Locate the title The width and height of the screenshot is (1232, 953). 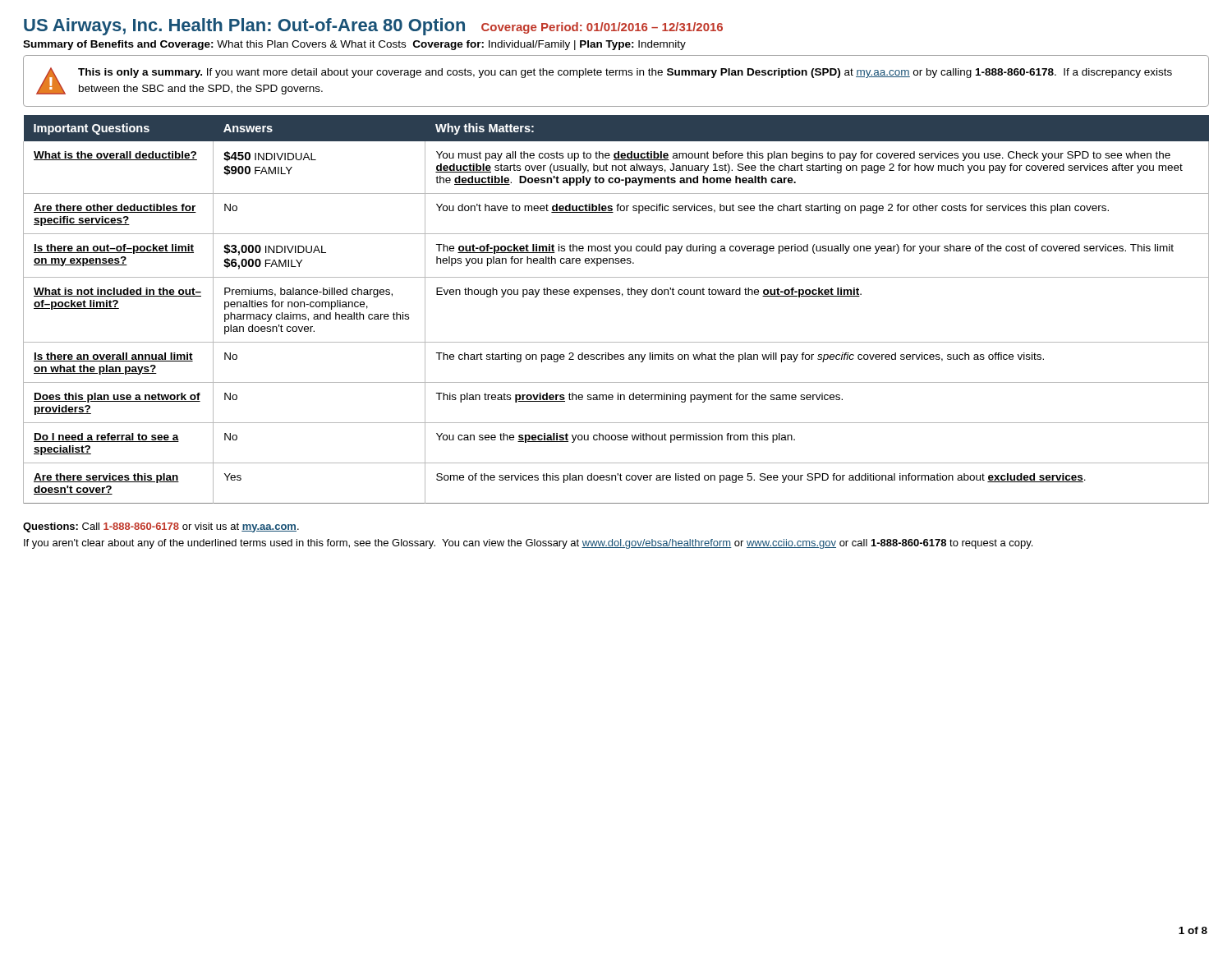point(373,25)
